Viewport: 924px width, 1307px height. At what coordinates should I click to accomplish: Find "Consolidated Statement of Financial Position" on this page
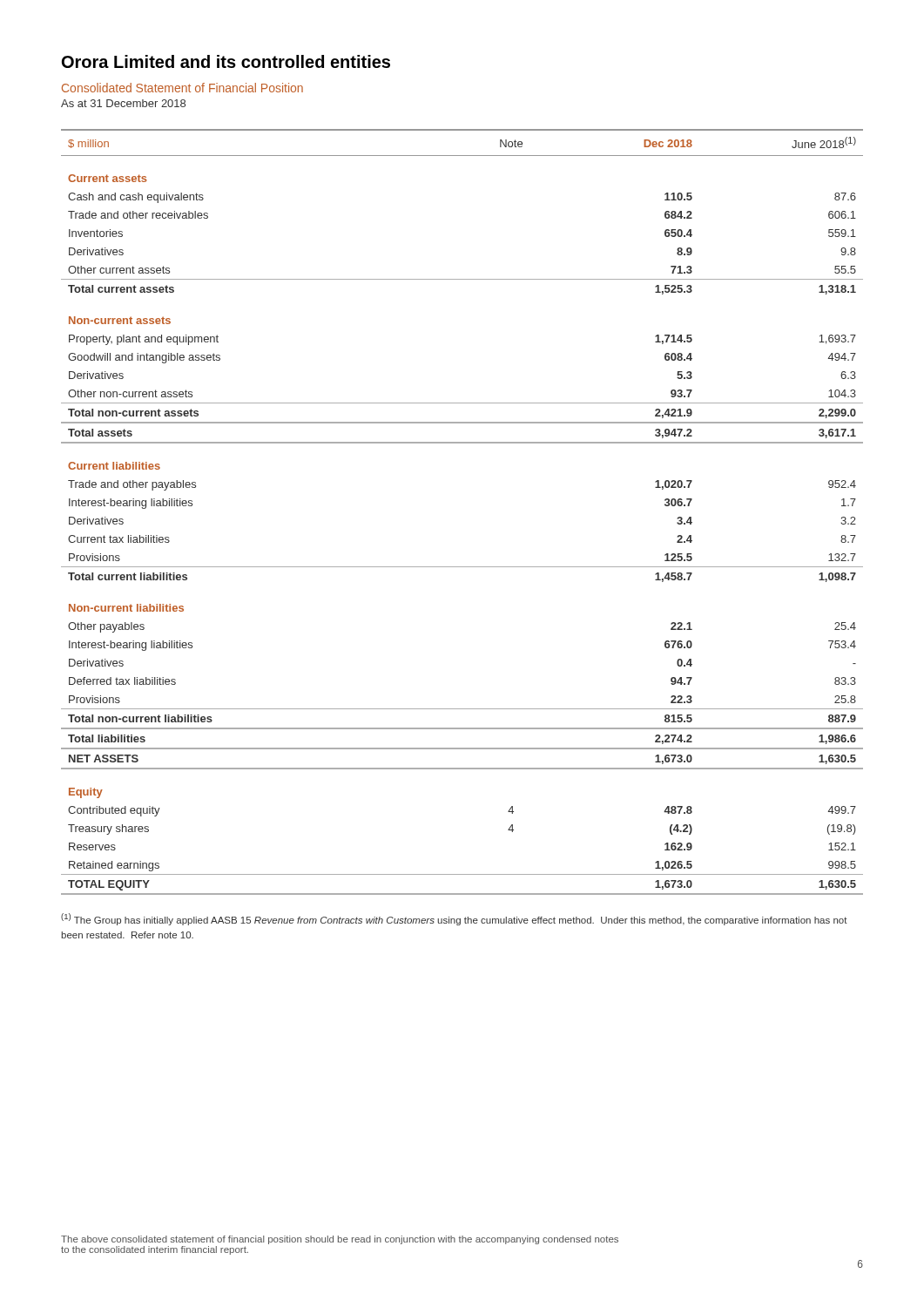(182, 88)
